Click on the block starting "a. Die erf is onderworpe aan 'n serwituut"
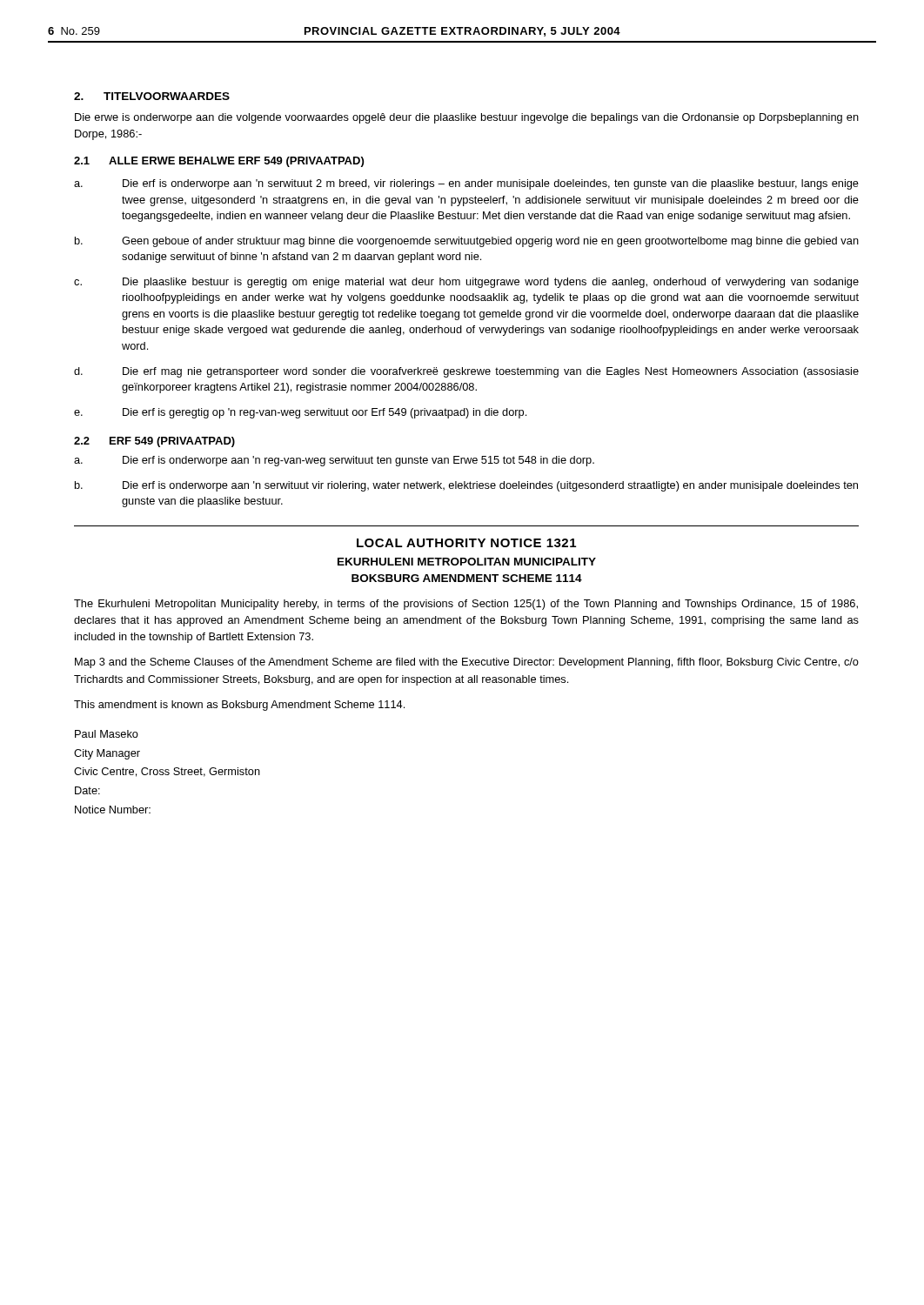Viewport: 924px width, 1305px height. pyautogui.click(x=466, y=200)
